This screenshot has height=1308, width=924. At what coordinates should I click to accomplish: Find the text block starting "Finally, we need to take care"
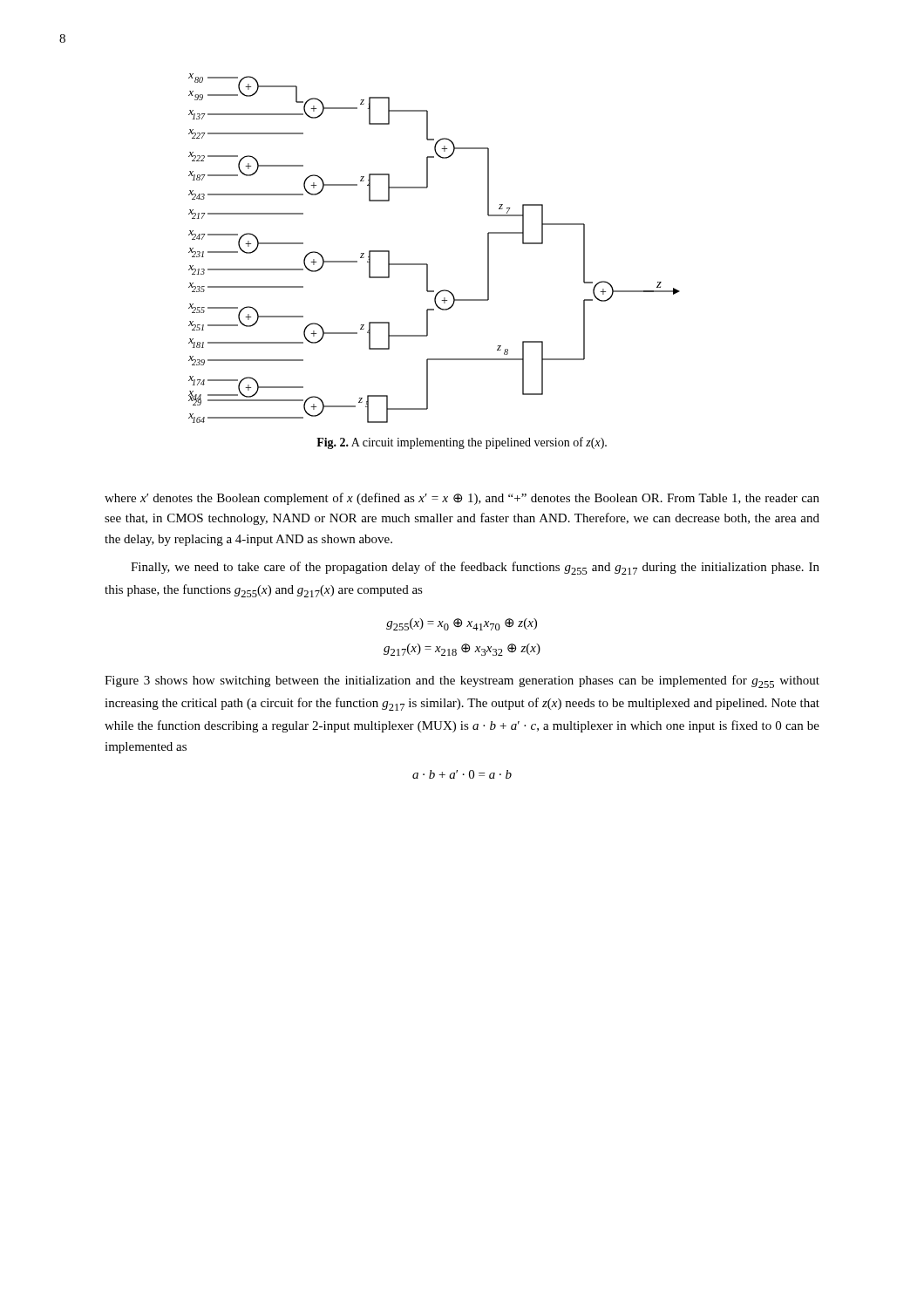462,580
